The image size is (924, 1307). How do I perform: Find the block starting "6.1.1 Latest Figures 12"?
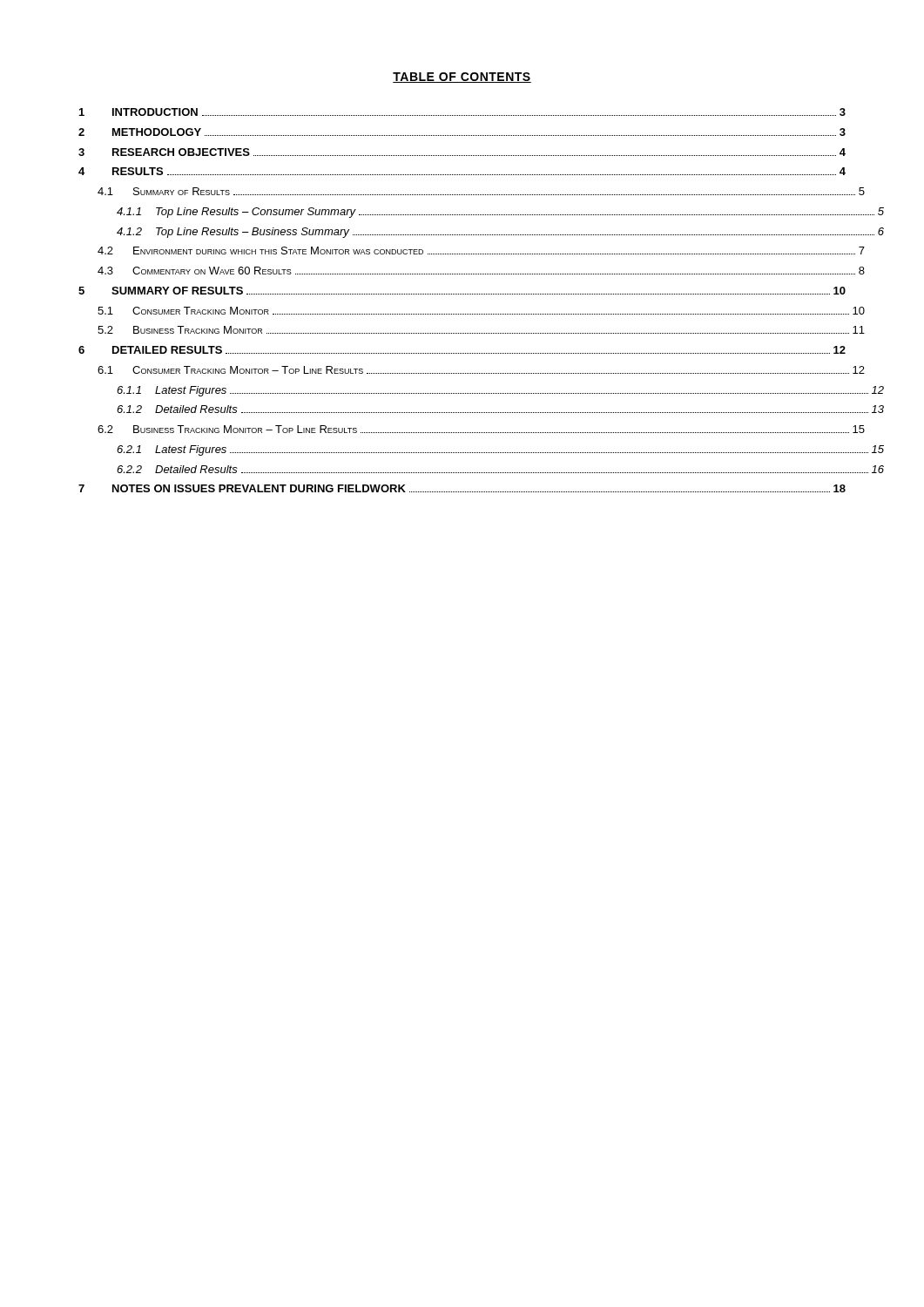(x=500, y=390)
